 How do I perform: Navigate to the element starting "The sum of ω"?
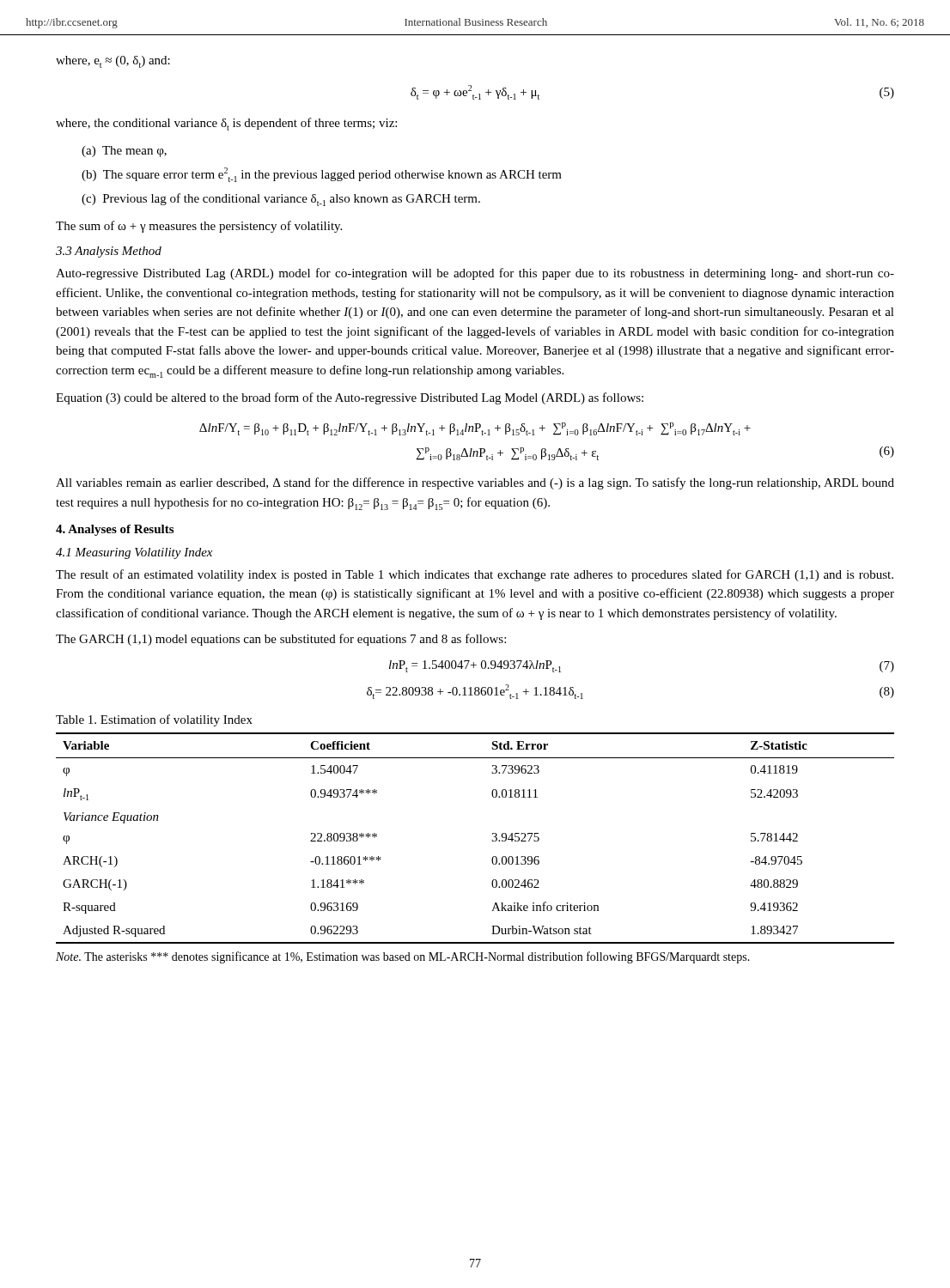[199, 225]
